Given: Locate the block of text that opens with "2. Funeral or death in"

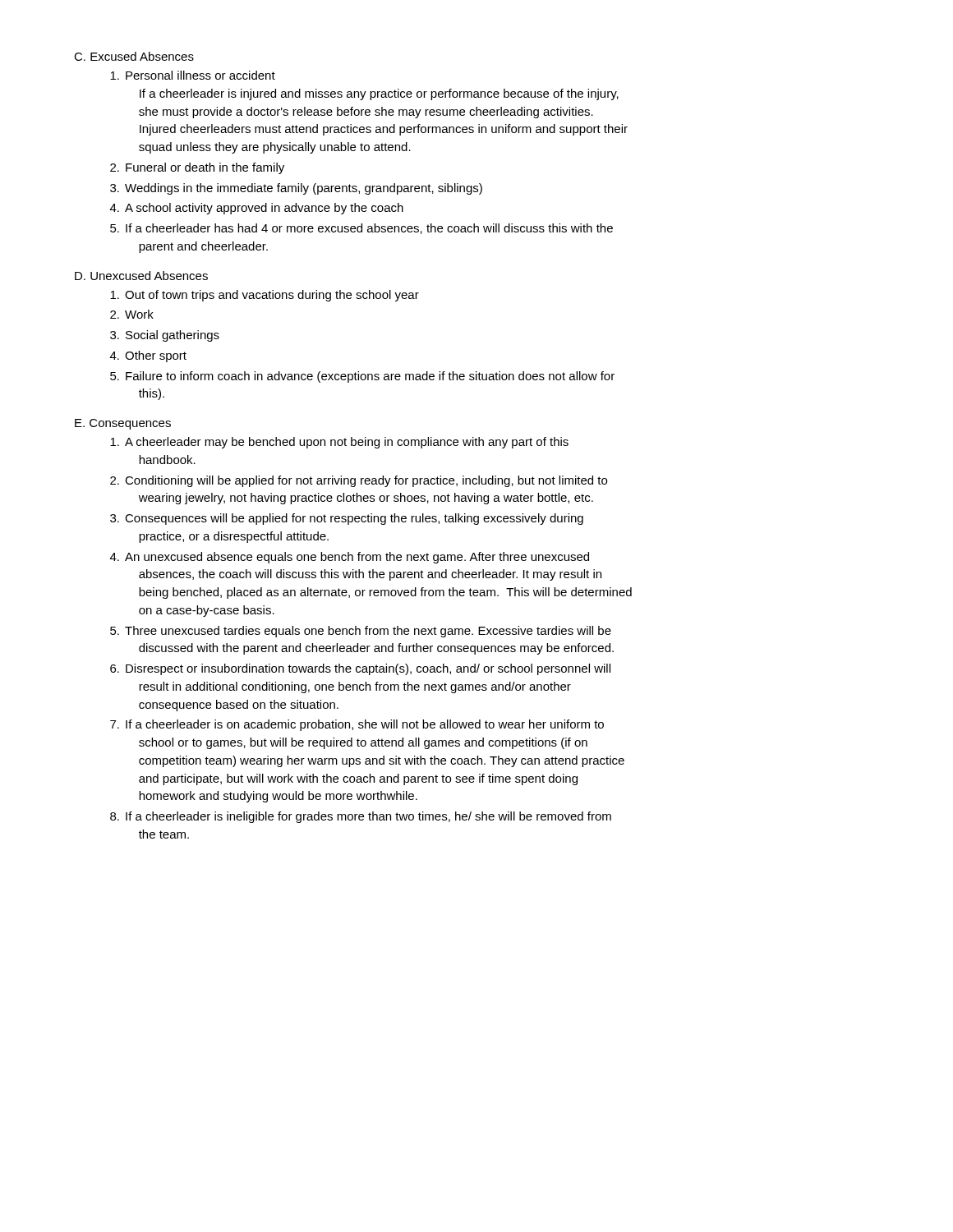Looking at the screenshot, I should pyautogui.click(x=197, y=168).
